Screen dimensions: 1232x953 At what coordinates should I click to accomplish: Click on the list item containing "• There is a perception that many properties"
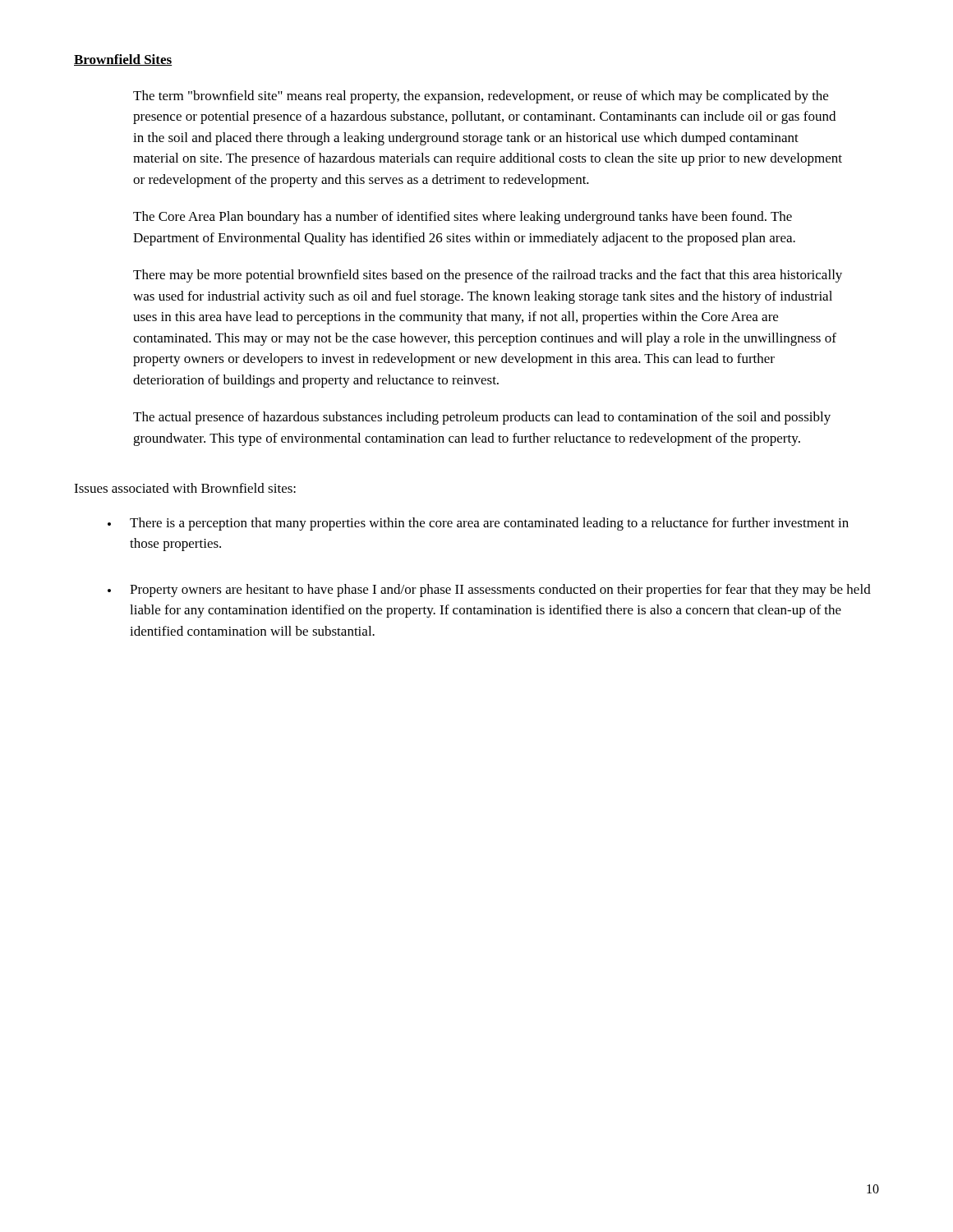tap(493, 533)
